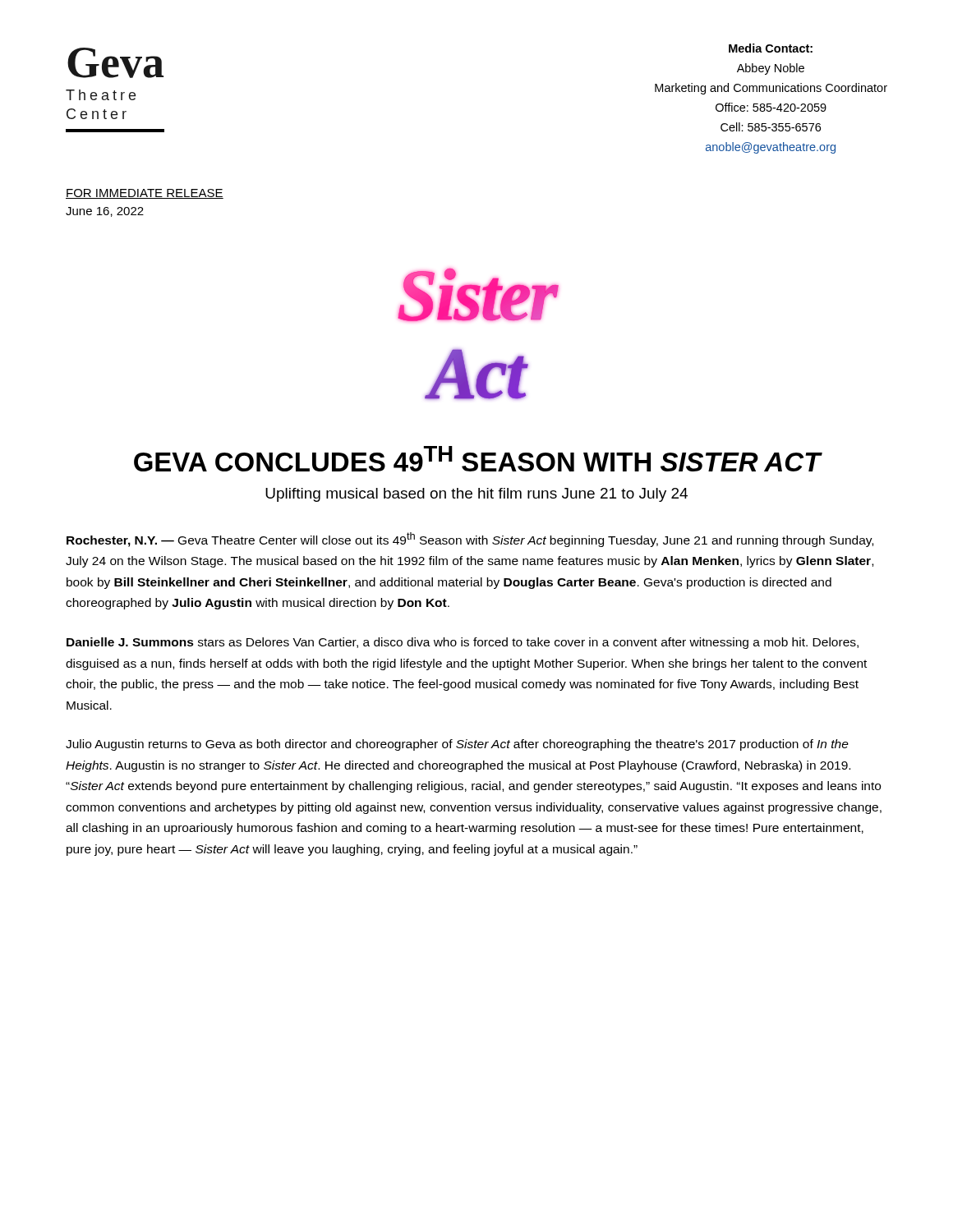This screenshot has width=953, height=1232.
Task: Find the region starting "Danielle J. Summons stars as Delores Van Cartier,"
Action: (466, 673)
